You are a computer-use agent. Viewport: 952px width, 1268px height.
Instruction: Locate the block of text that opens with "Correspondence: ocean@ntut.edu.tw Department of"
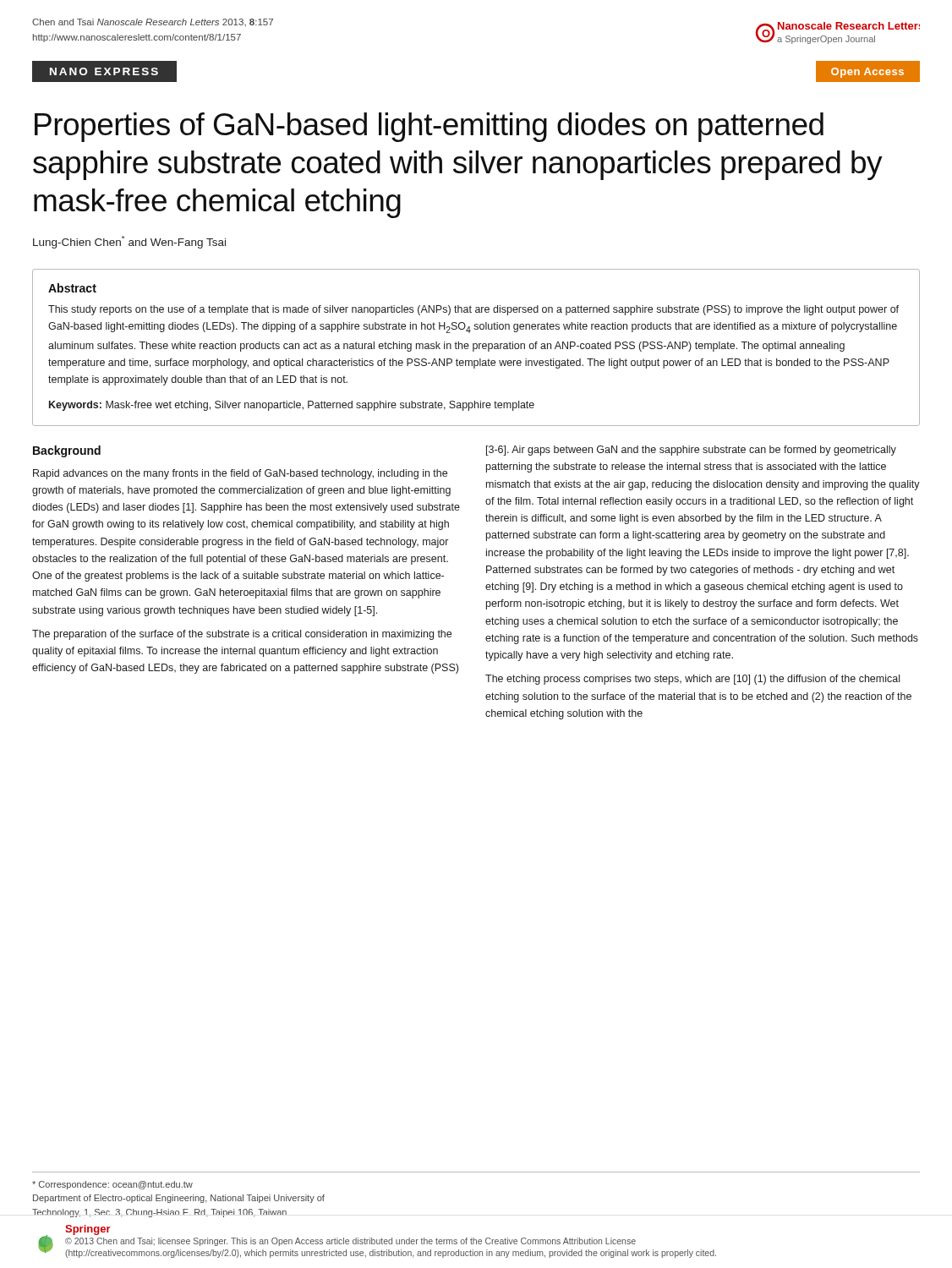pyautogui.click(x=178, y=1198)
